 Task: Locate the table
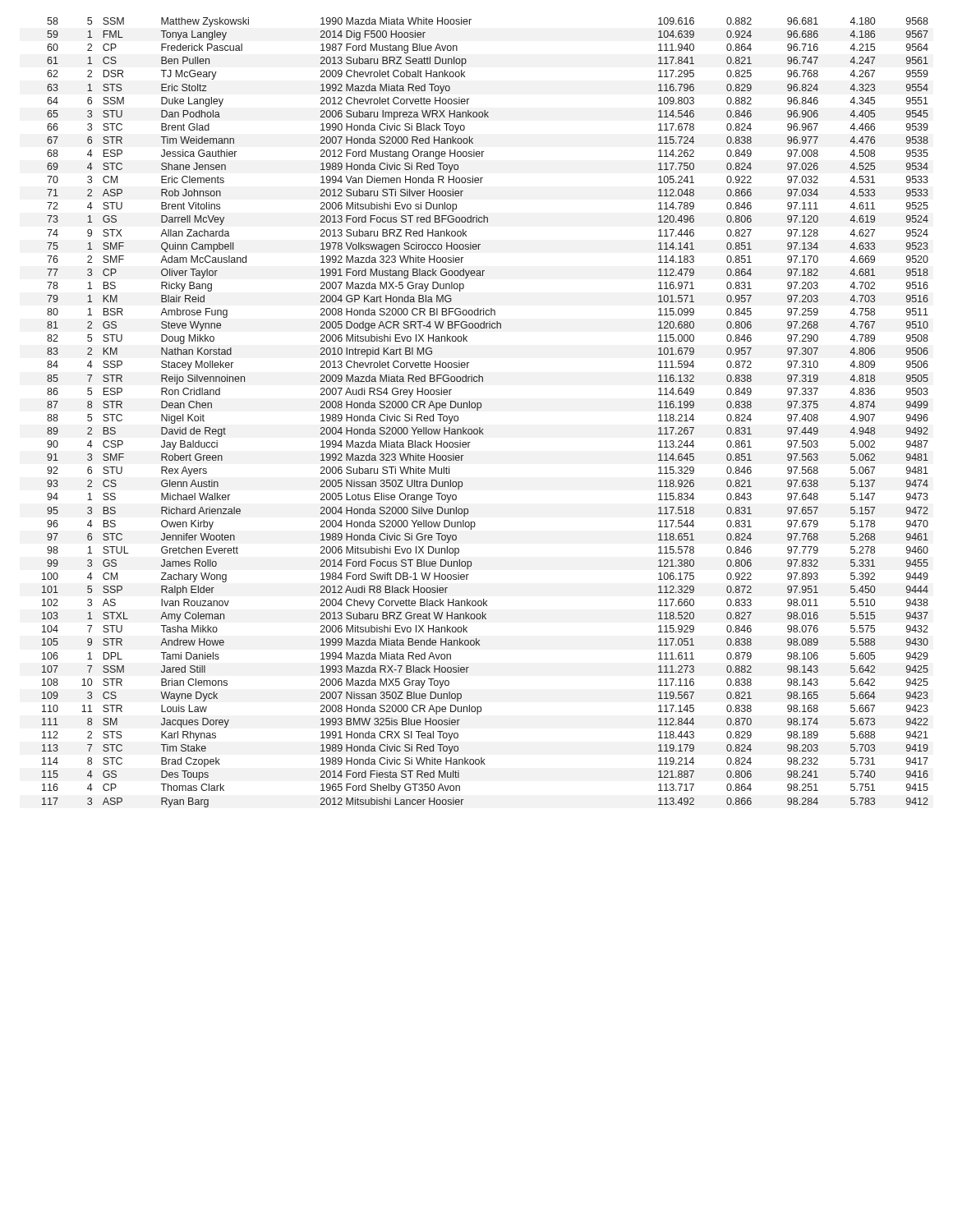click(476, 411)
